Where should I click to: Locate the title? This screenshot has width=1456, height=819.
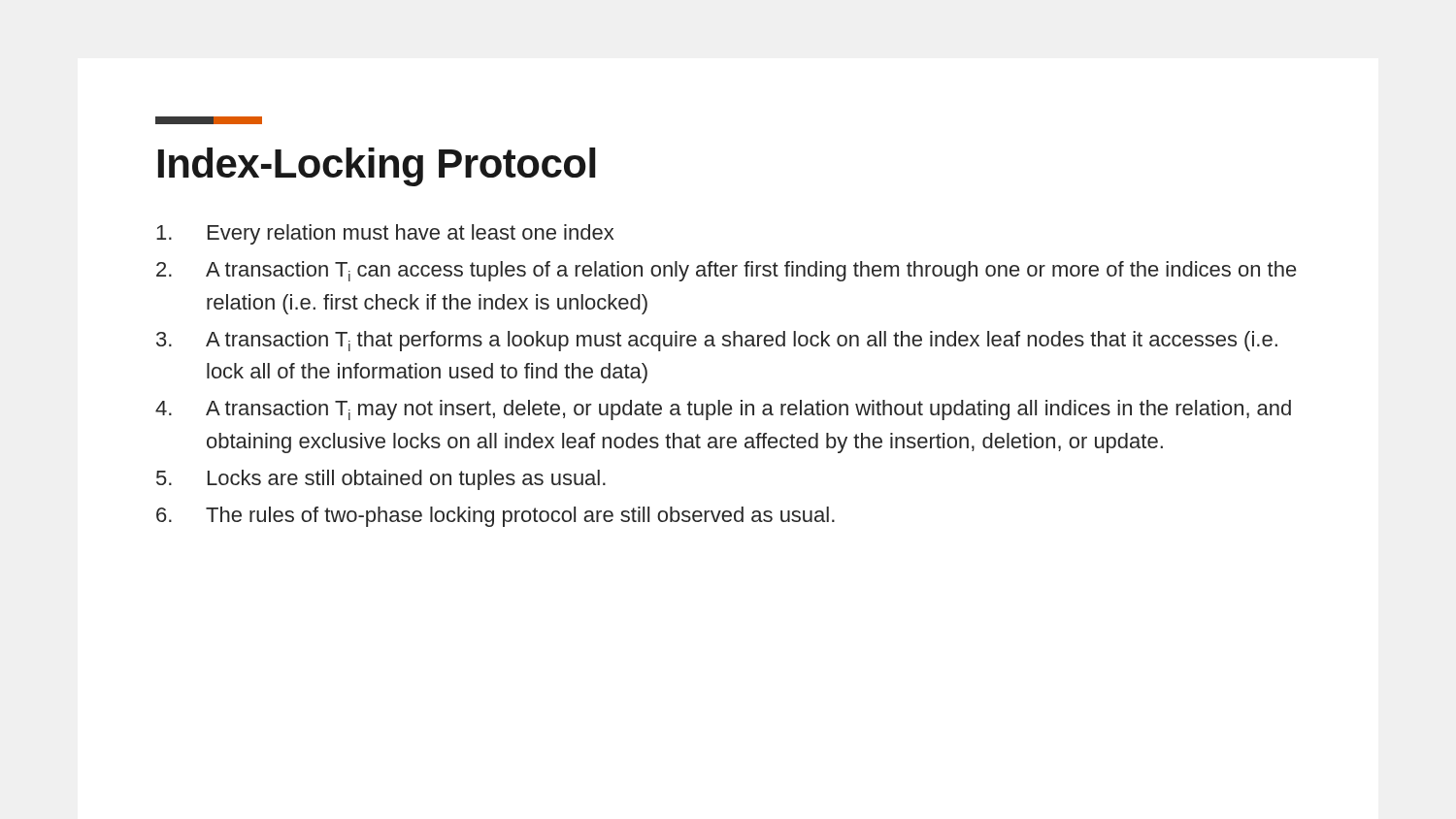[x=377, y=164]
